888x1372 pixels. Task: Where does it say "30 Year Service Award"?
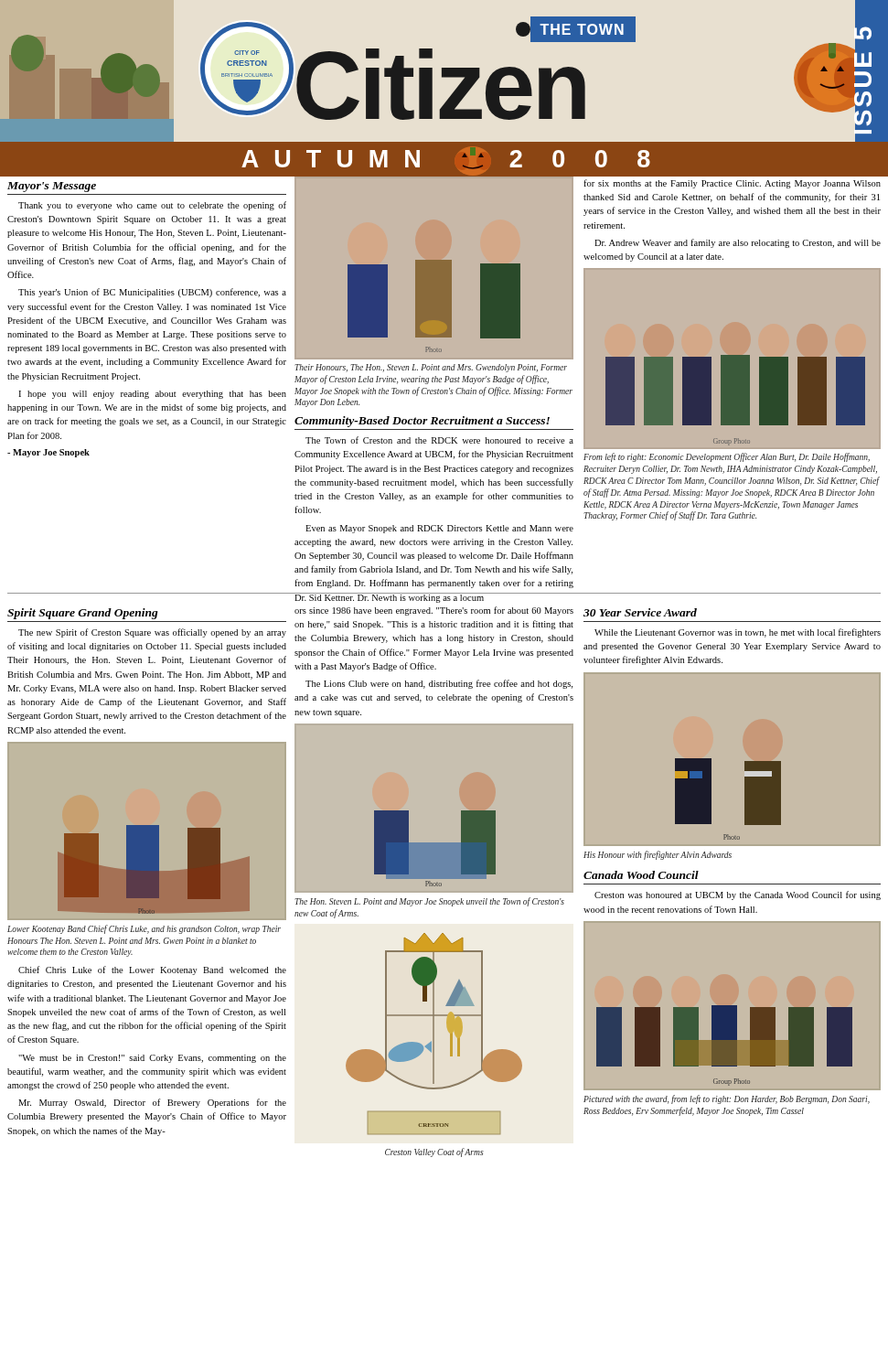732,614
